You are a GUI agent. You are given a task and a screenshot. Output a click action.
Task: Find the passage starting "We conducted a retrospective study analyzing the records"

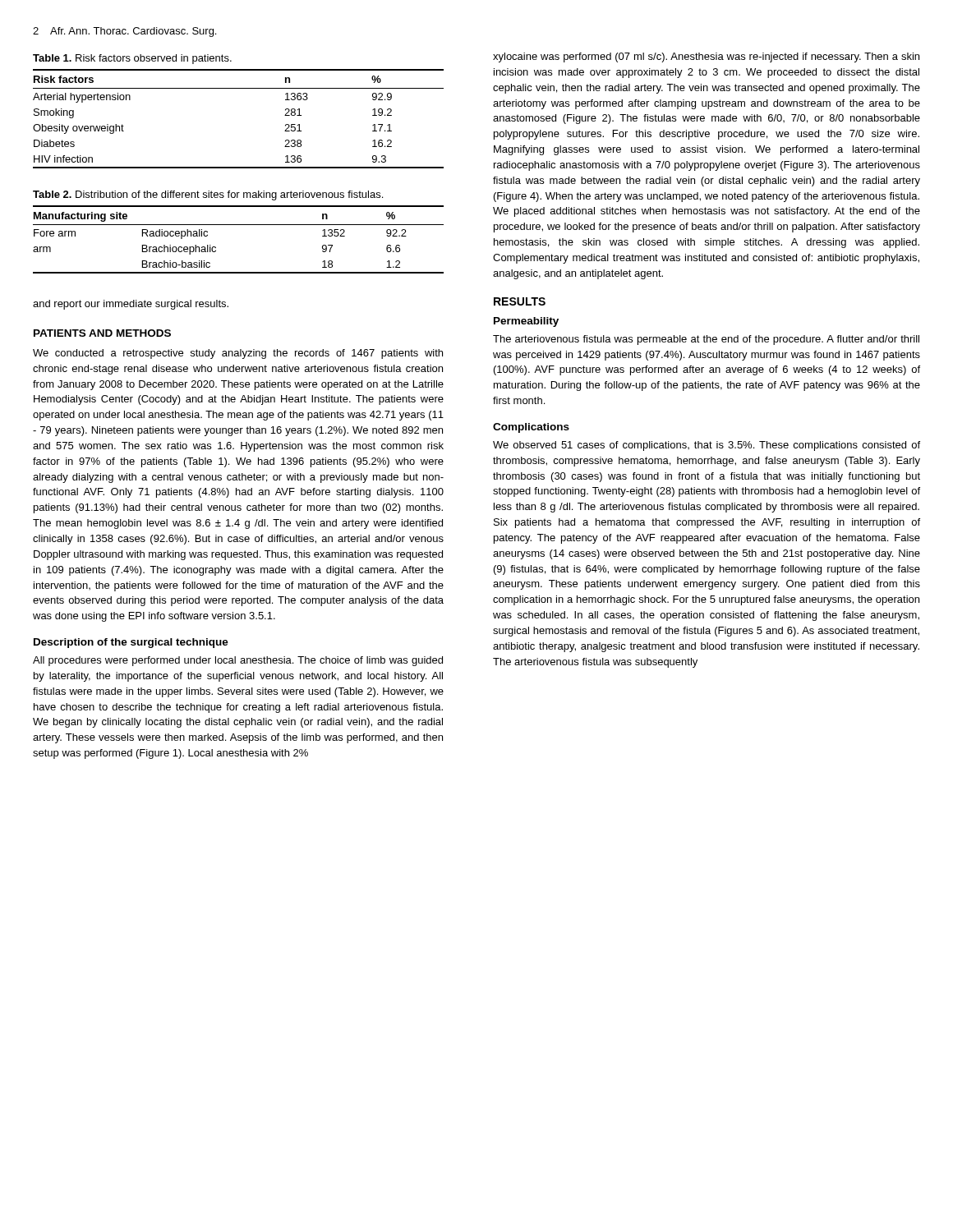pos(238,484)
